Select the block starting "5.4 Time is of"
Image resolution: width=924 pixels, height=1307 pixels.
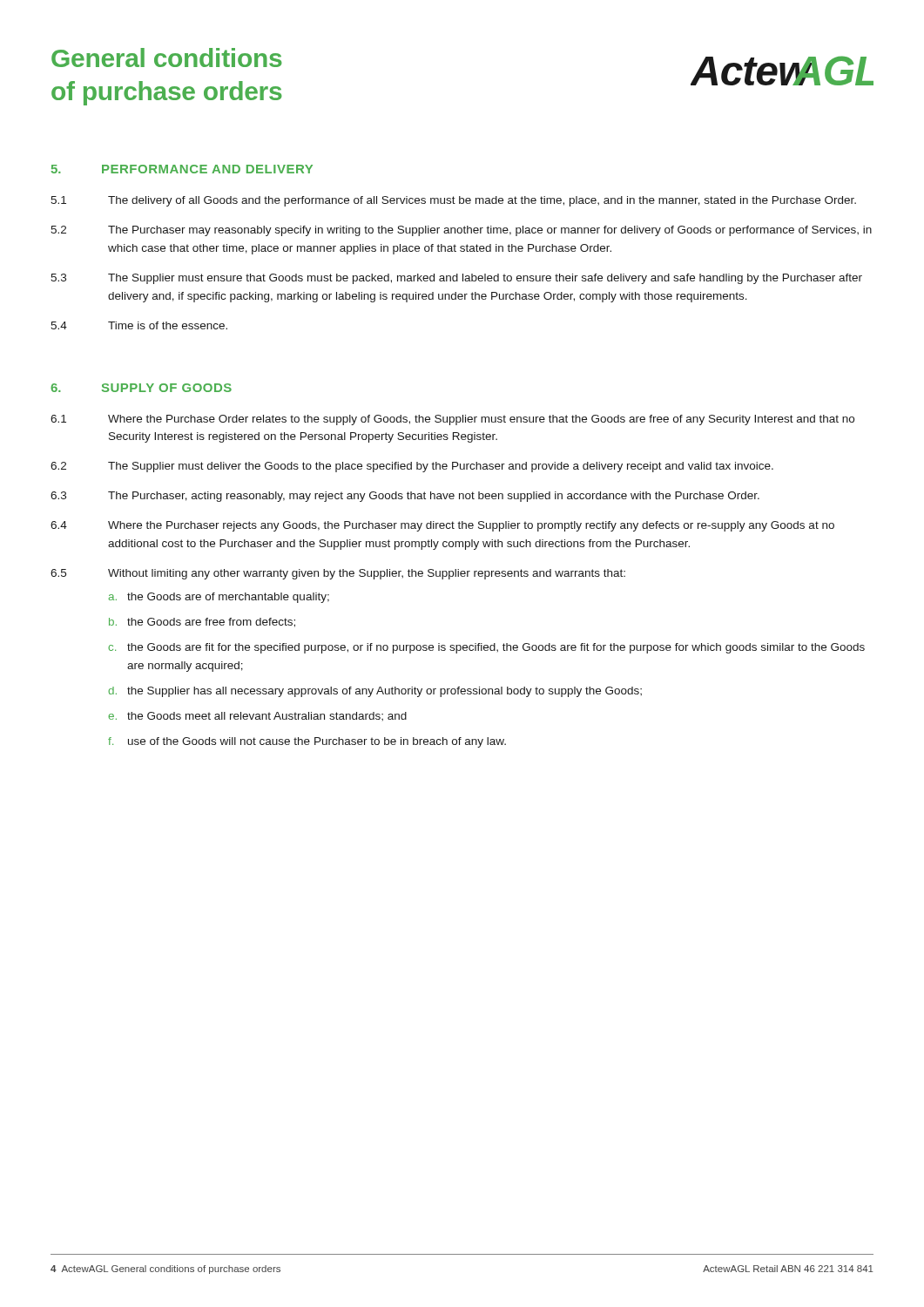click(139, 325)
